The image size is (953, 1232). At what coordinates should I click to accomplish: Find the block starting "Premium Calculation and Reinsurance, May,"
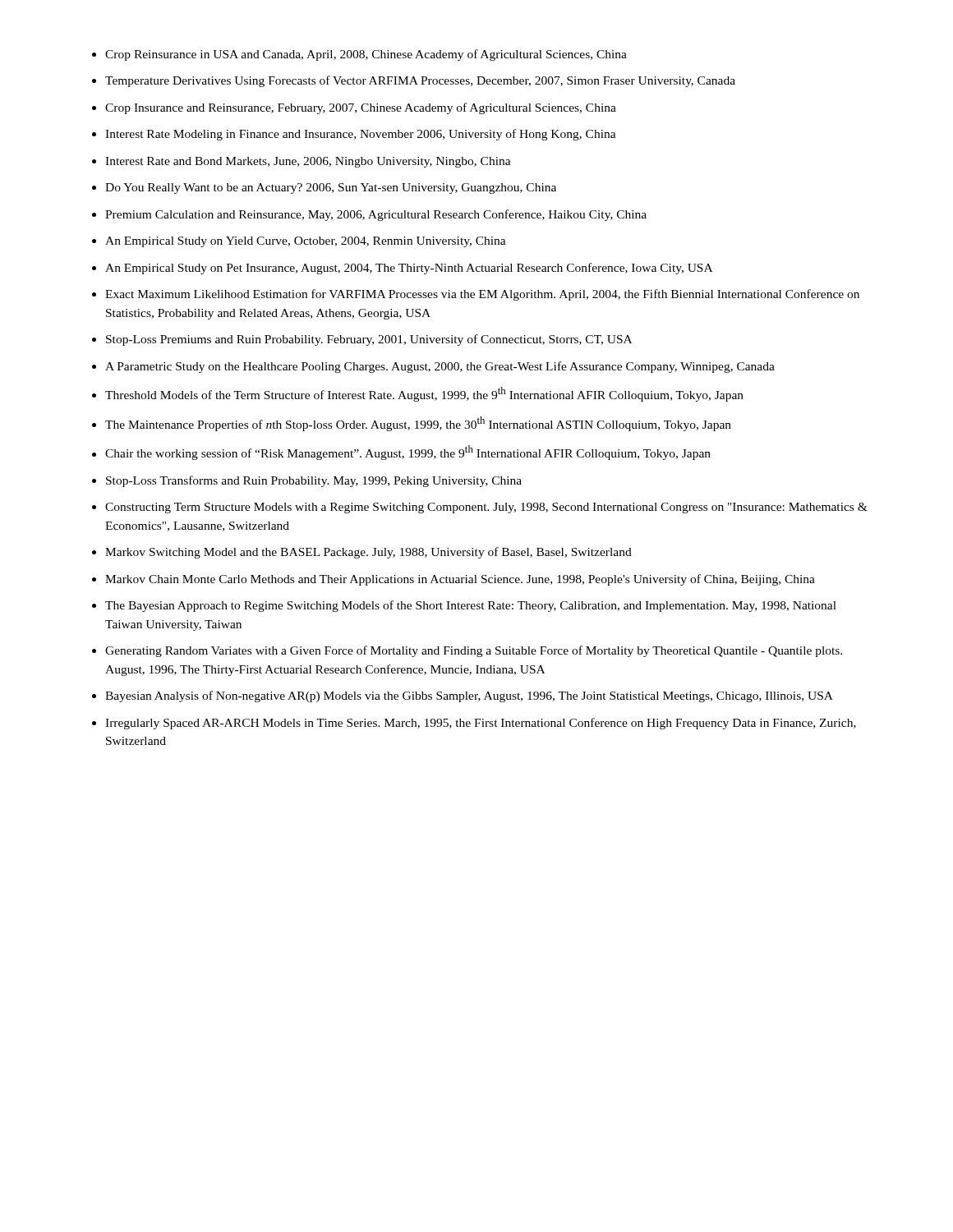pyautogui.click(x=376, y=214)
